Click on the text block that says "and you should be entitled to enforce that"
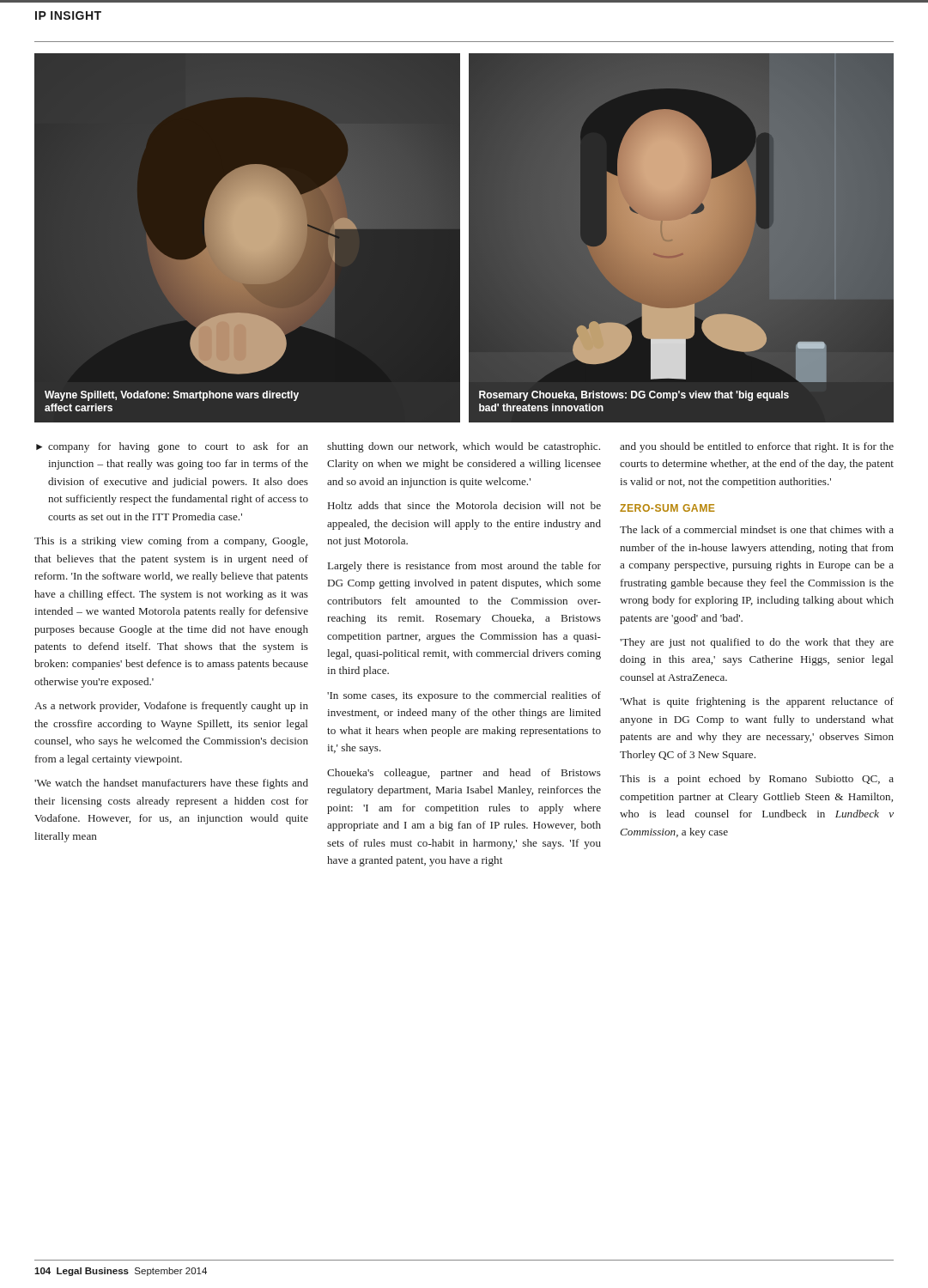928x1288 pixels. tap(757, 464)
